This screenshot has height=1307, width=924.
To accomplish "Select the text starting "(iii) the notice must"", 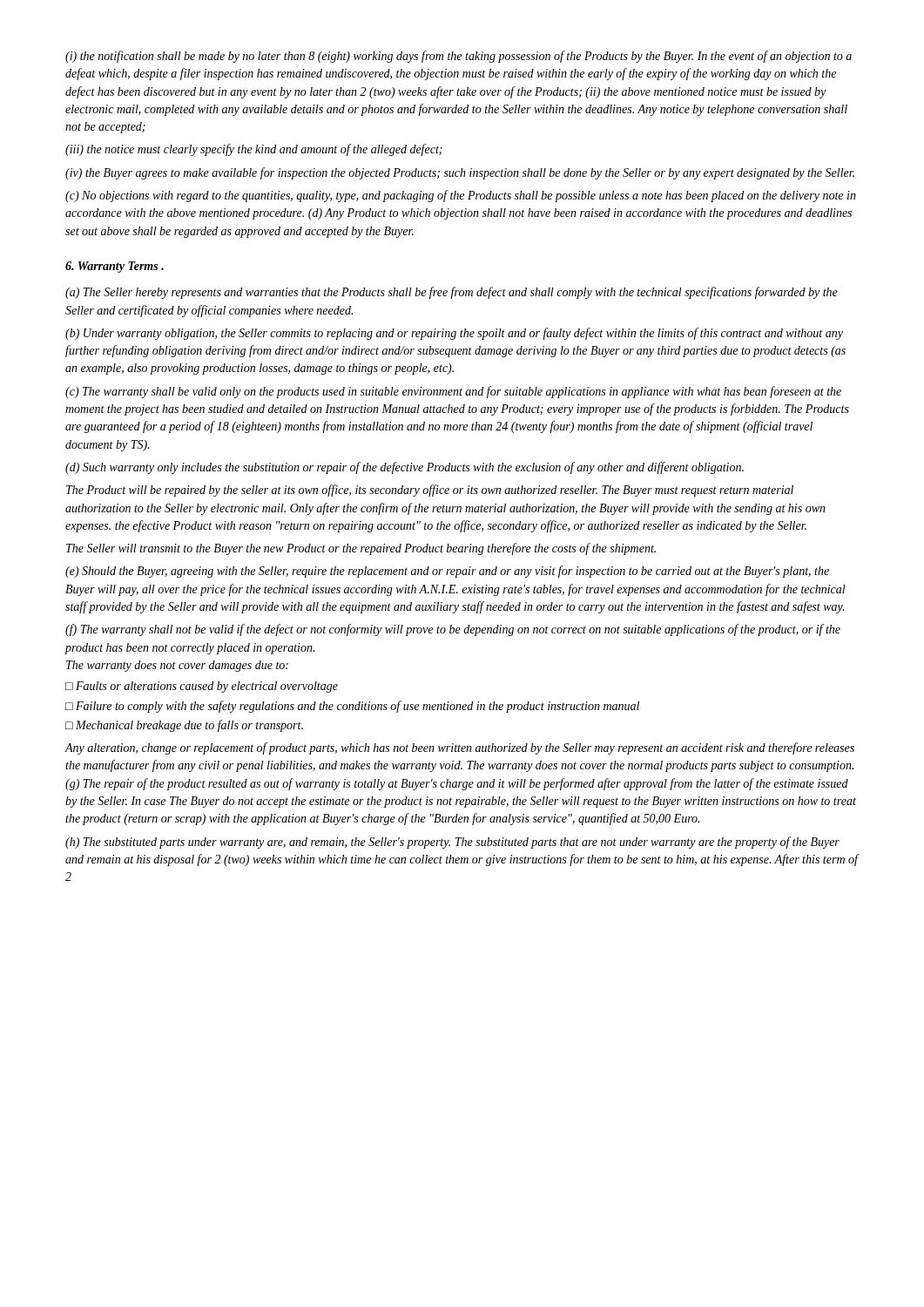I will tap(254, 150).
